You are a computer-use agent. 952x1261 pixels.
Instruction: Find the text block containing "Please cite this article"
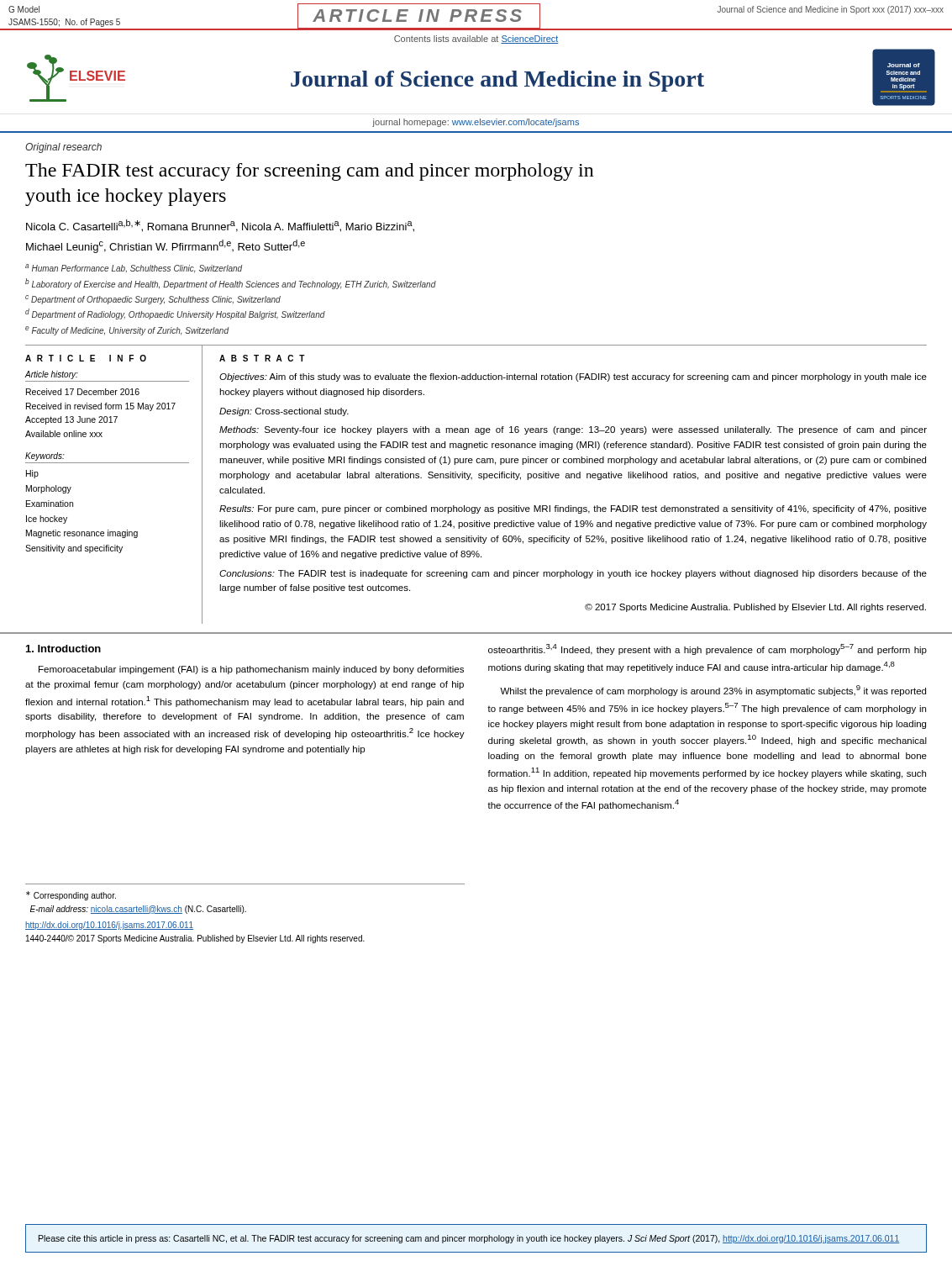click(x=469, y=1238)
